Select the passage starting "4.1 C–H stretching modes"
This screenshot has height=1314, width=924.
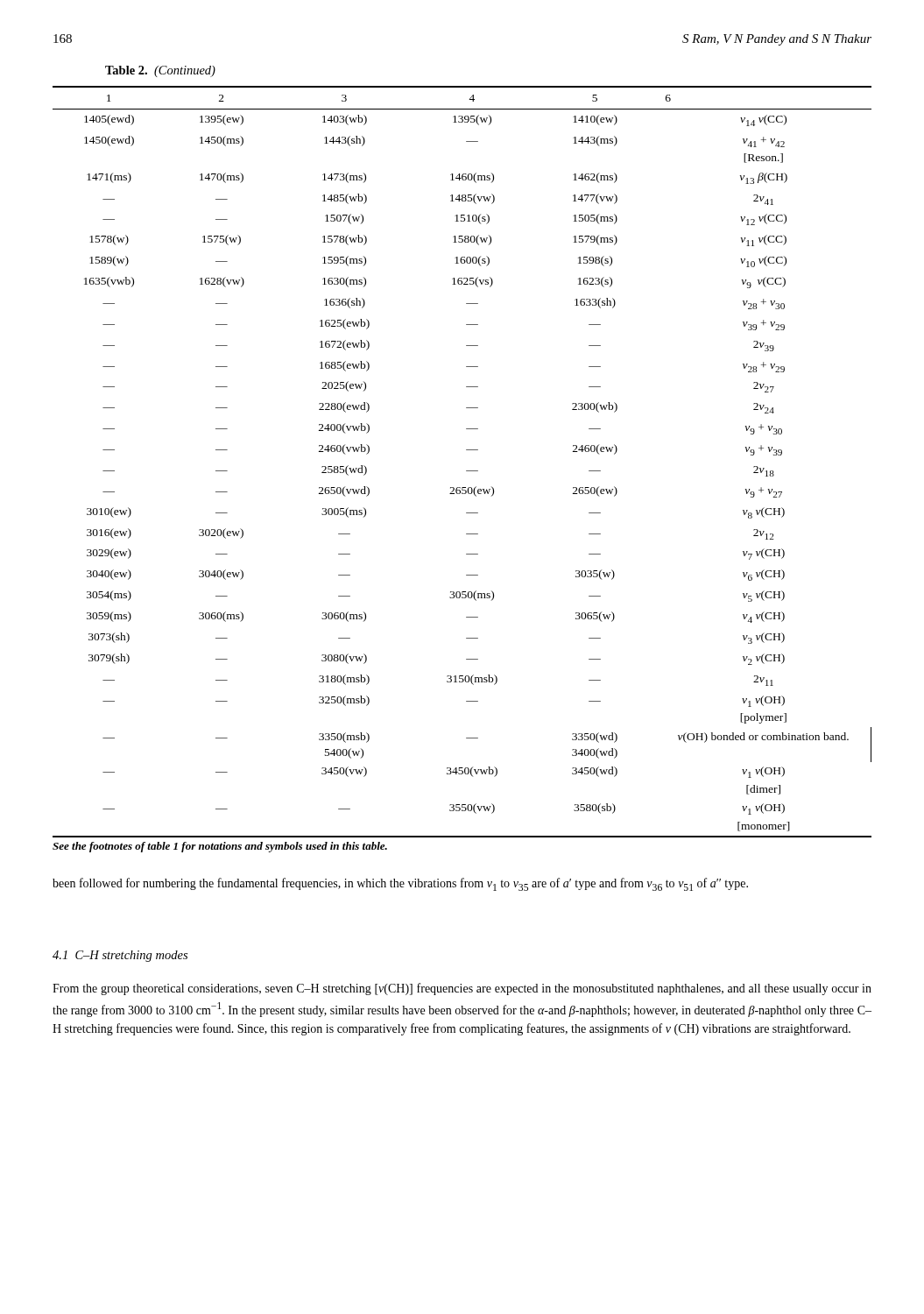pos(120,955)
